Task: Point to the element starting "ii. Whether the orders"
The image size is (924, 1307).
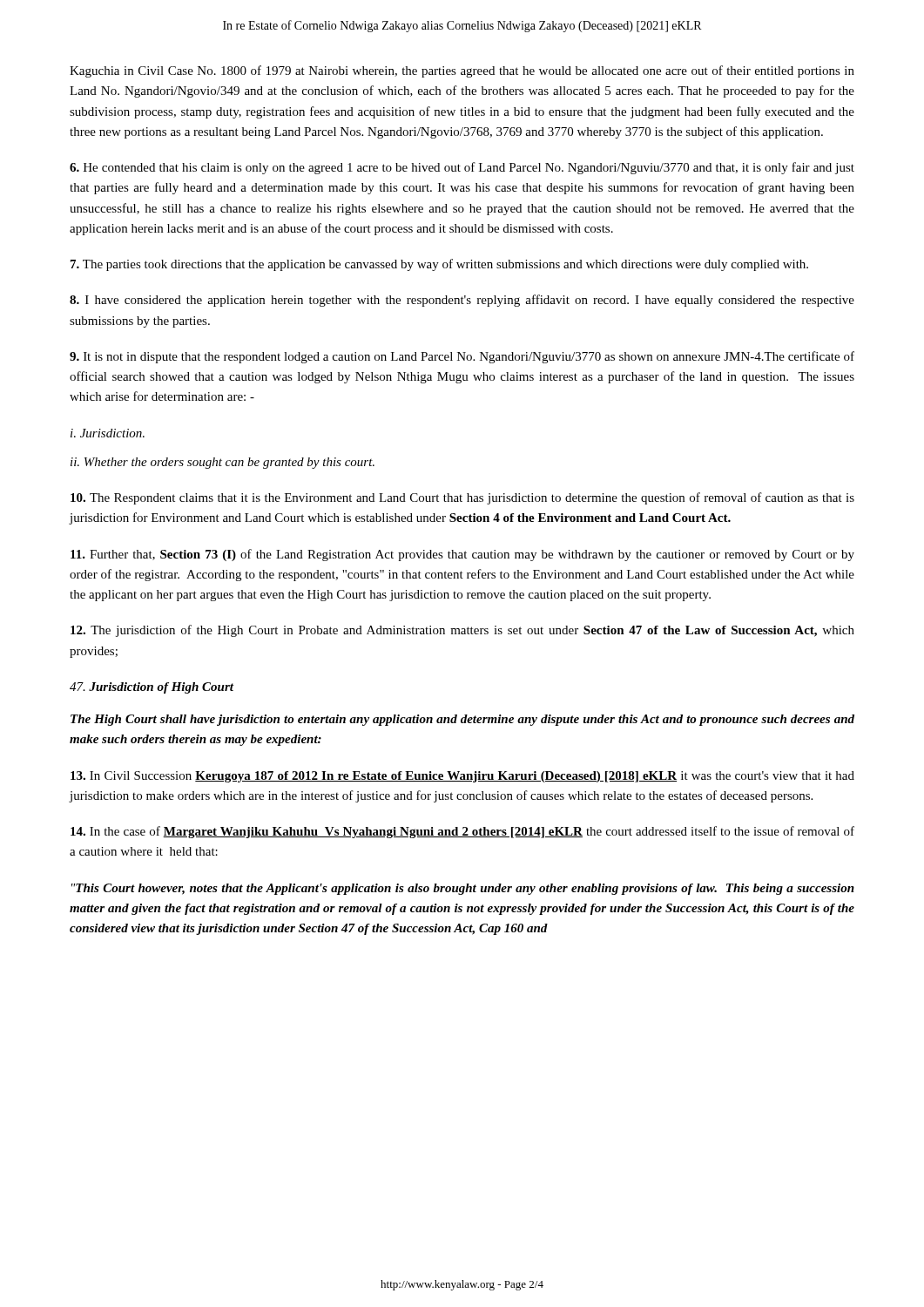Action: click(x=223, y=462)
